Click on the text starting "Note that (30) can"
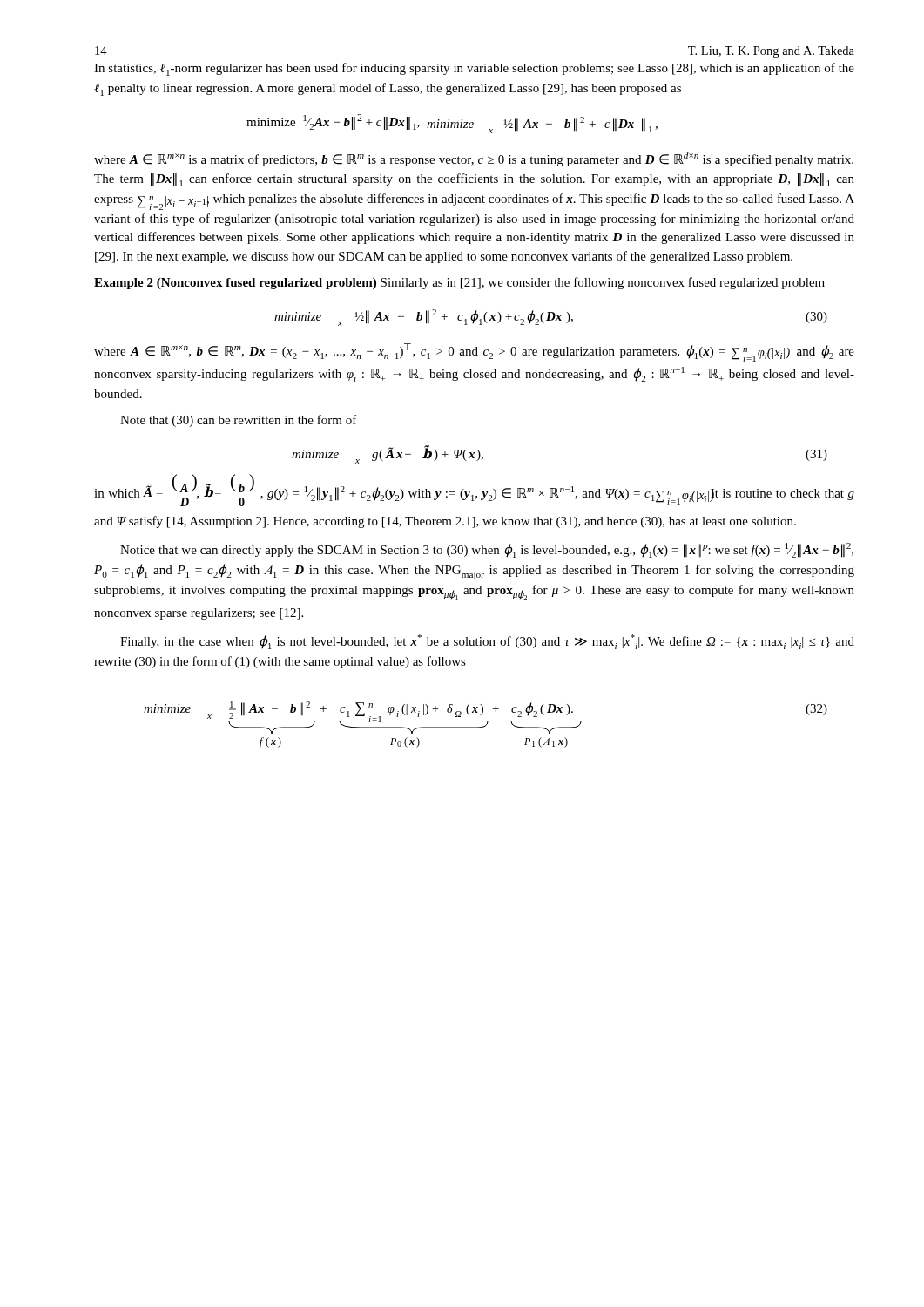The image size is (924, 1307). tap(239, 421)
